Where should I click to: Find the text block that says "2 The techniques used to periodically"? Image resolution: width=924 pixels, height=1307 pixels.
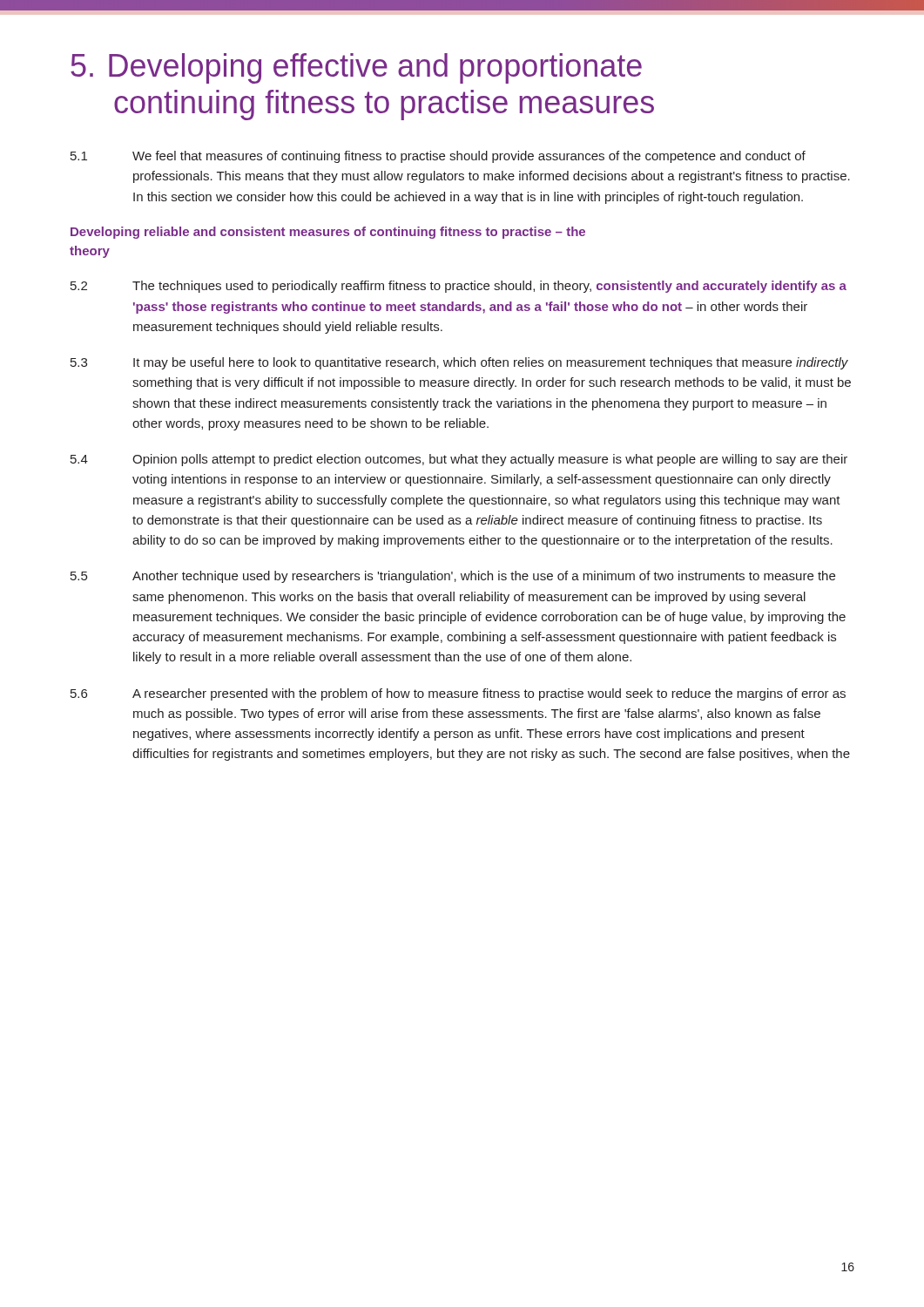point(462,306)
